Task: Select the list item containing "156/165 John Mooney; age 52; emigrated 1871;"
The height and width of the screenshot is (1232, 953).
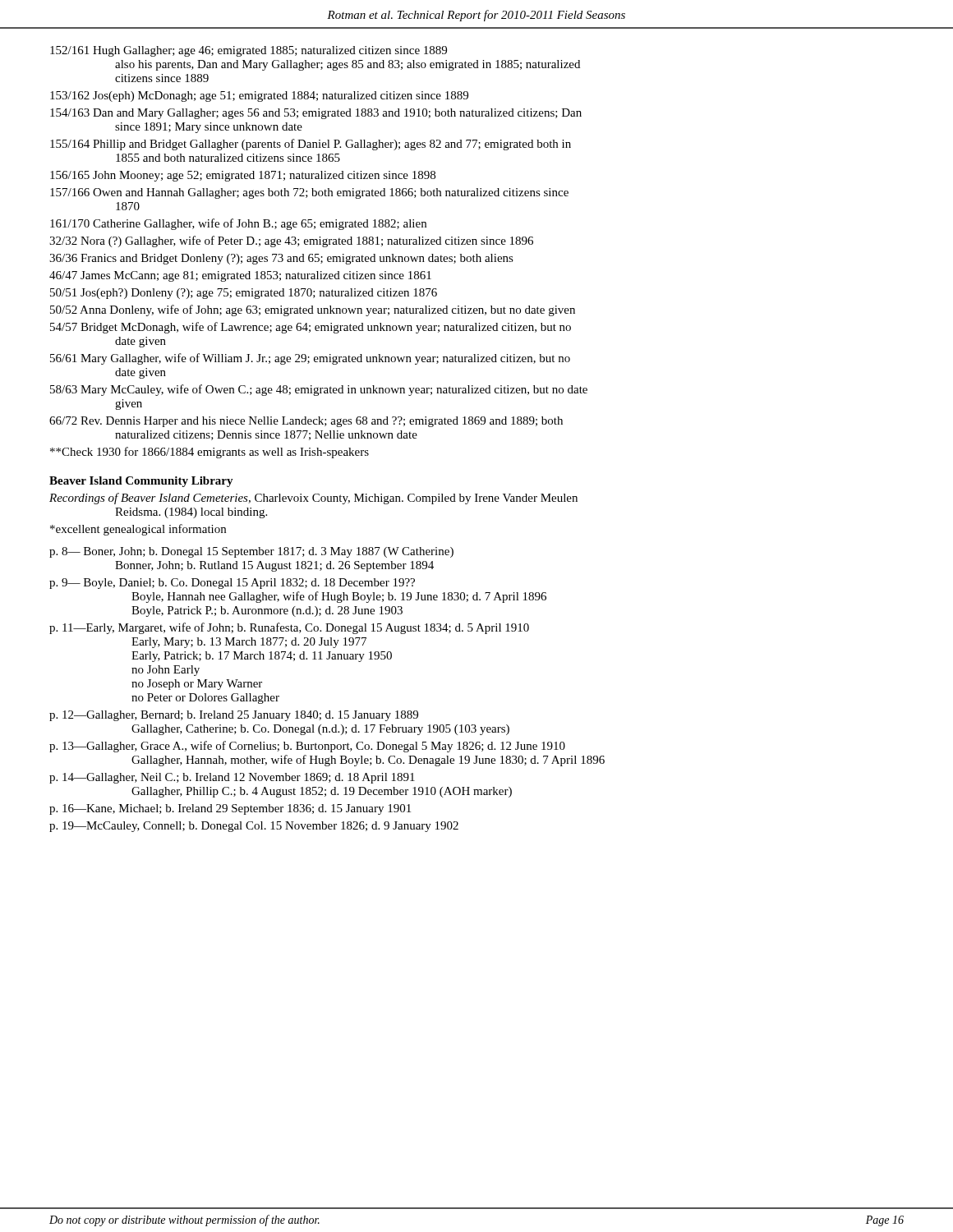Action: pos(243,175)
